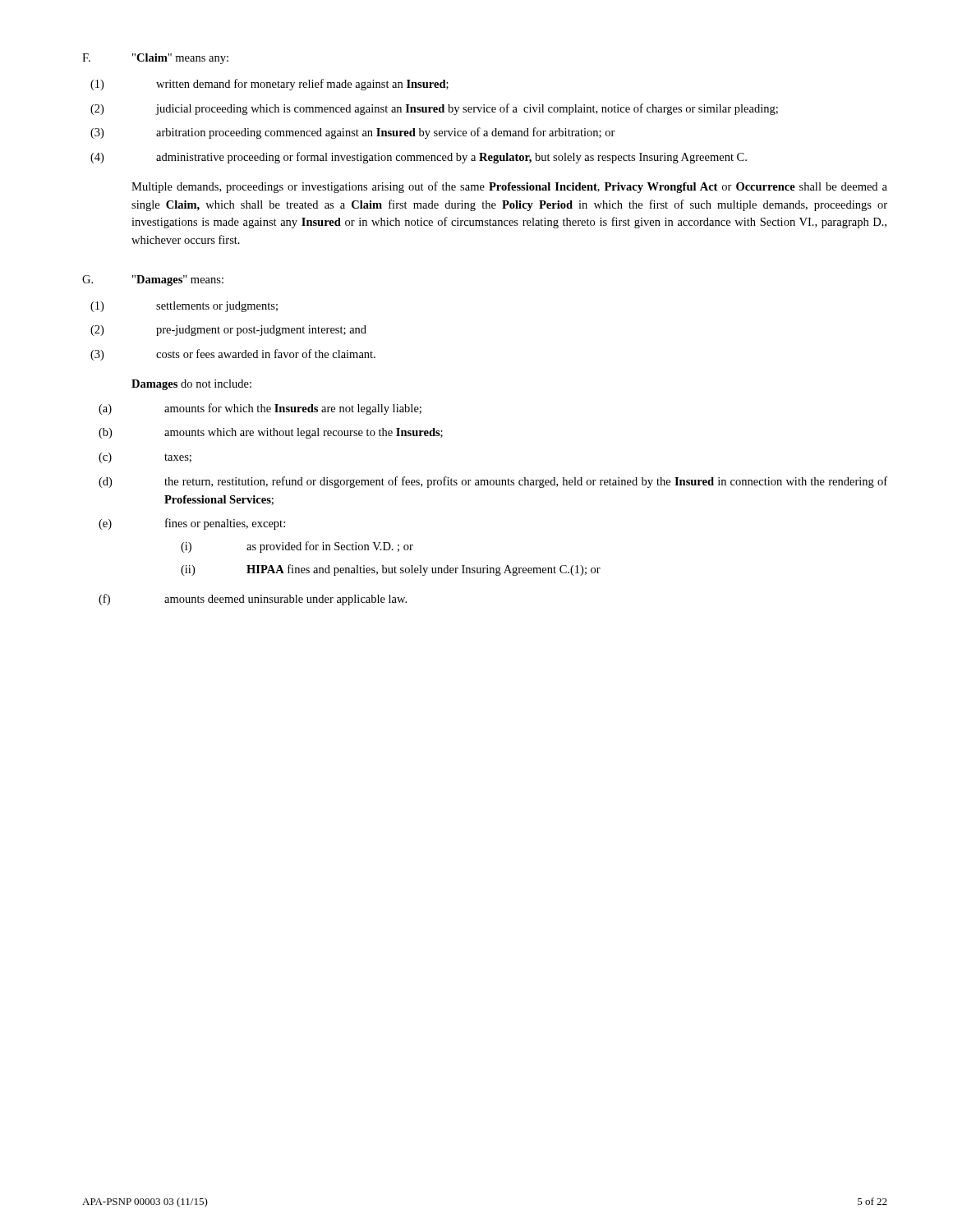This screenshot has height=1232, width=953.
Task: Locate the list item that reads "F. "Claim" means any:"
Action: pos(155,59)
